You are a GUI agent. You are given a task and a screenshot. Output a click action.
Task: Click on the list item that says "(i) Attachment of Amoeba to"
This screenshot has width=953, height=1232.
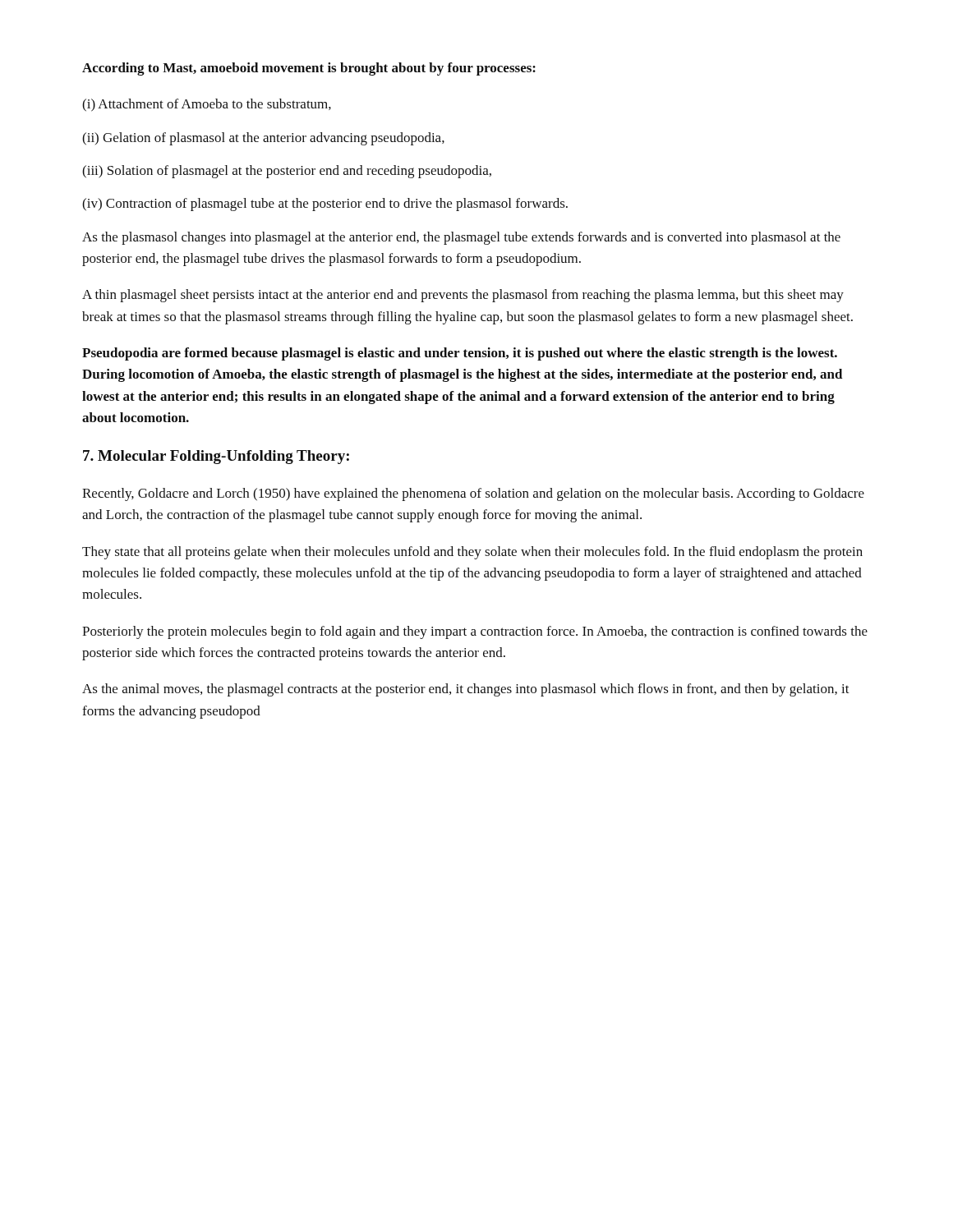click(x=207, y=105)
